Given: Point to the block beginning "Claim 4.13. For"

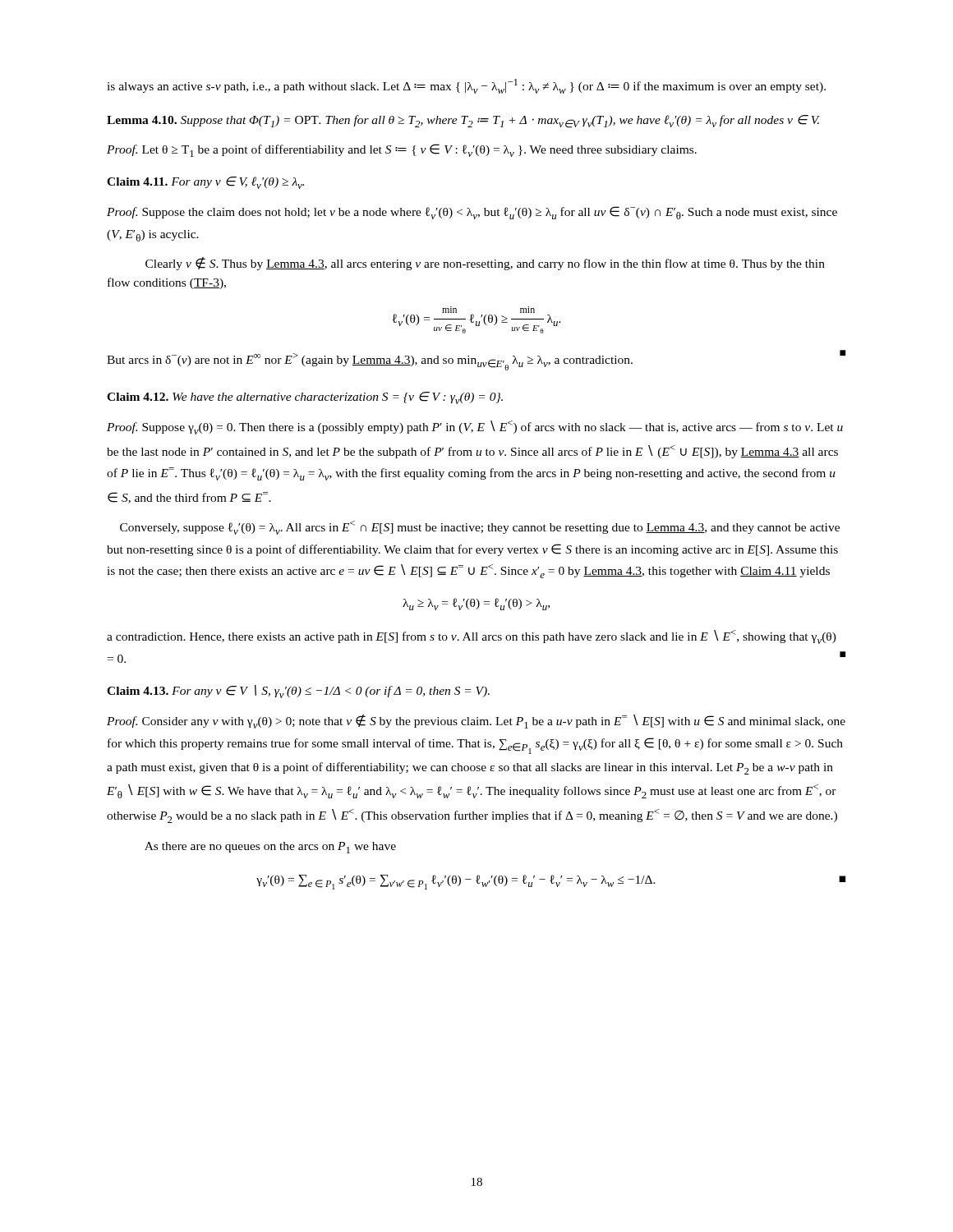Looking at the screenshot, I should [299, 692].
